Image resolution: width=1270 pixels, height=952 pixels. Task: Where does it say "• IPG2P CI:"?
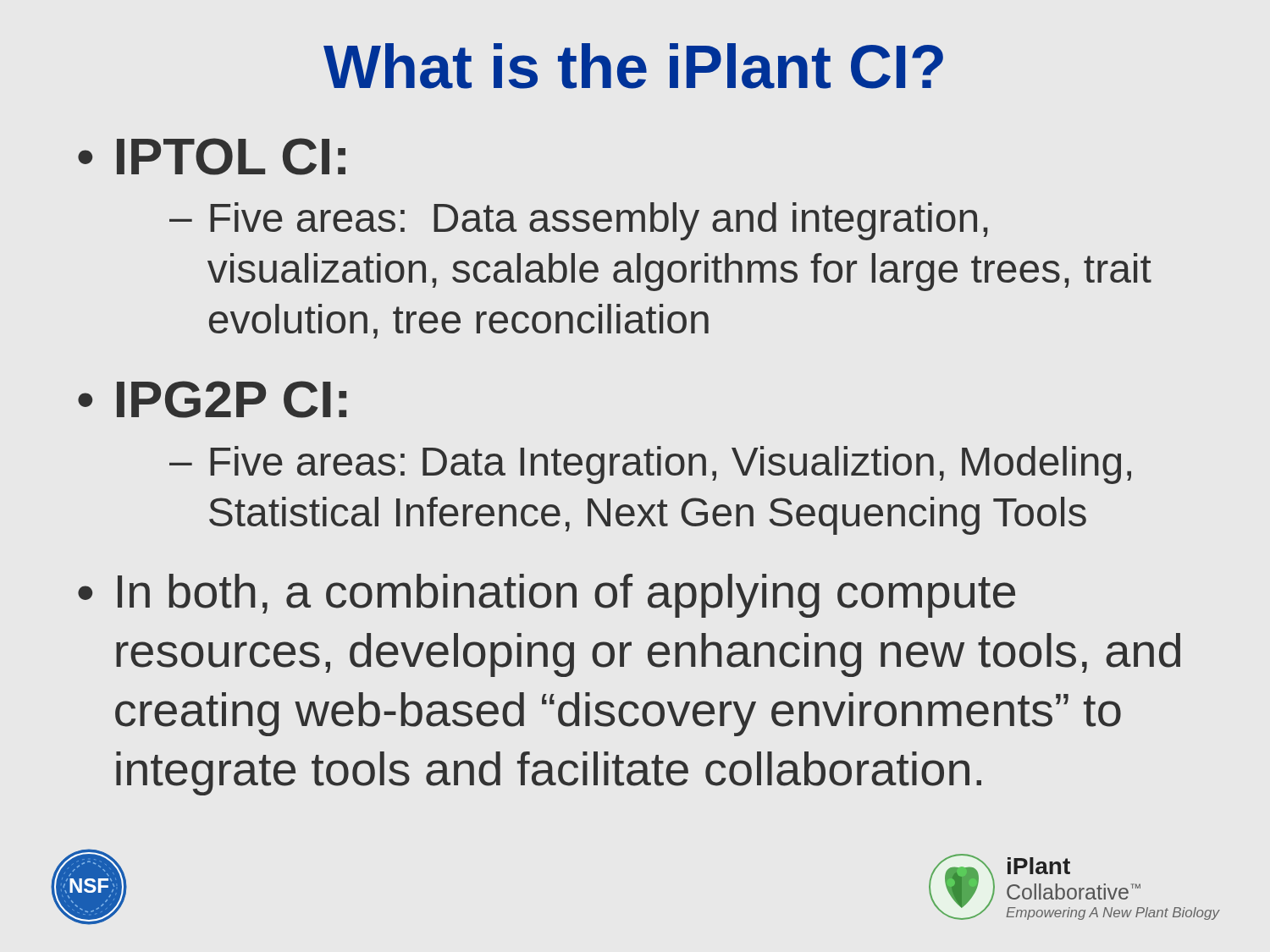pos(214,400)
